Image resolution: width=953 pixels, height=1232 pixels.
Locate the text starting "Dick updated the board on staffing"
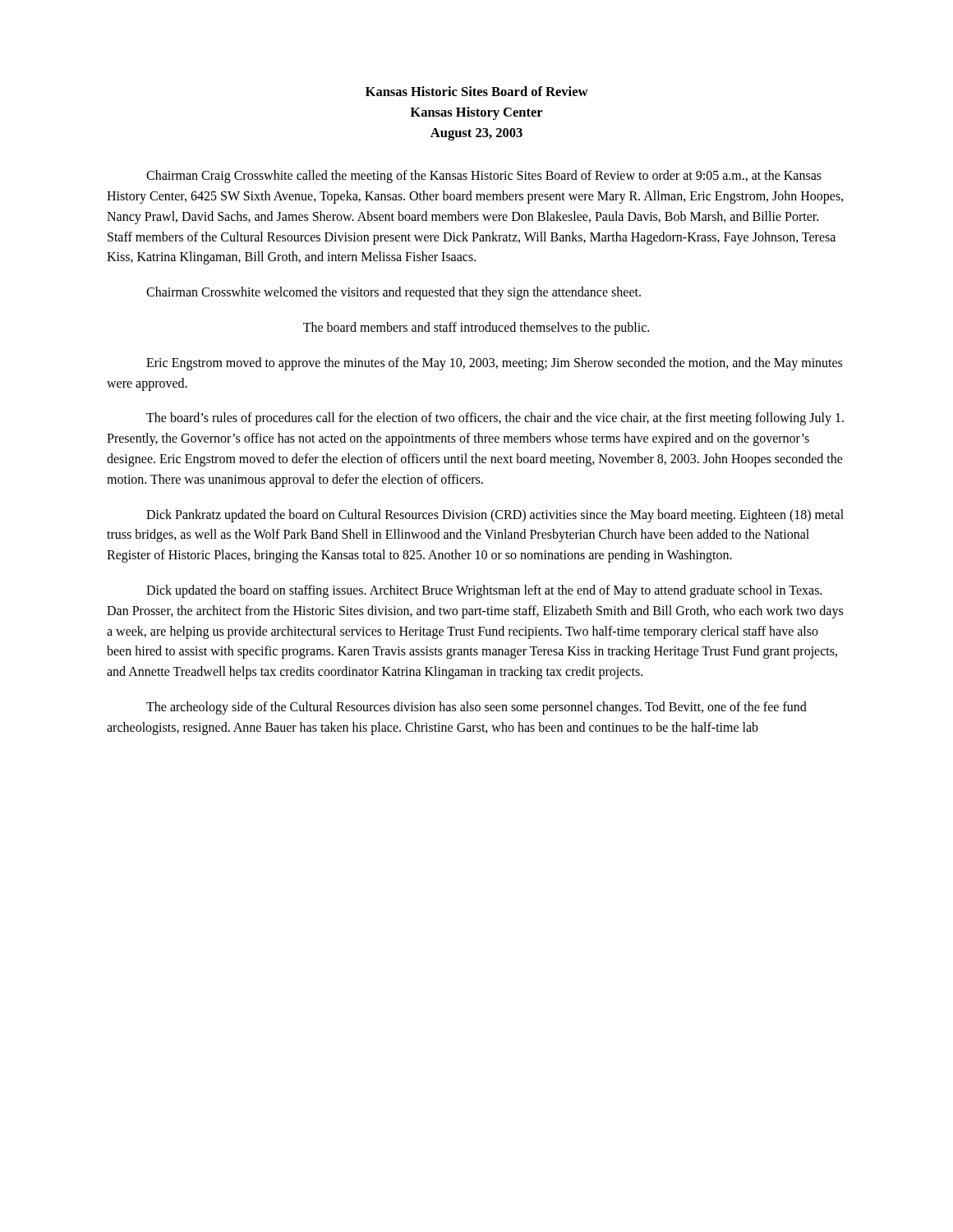pyautogui.click(x=475, y=631)
